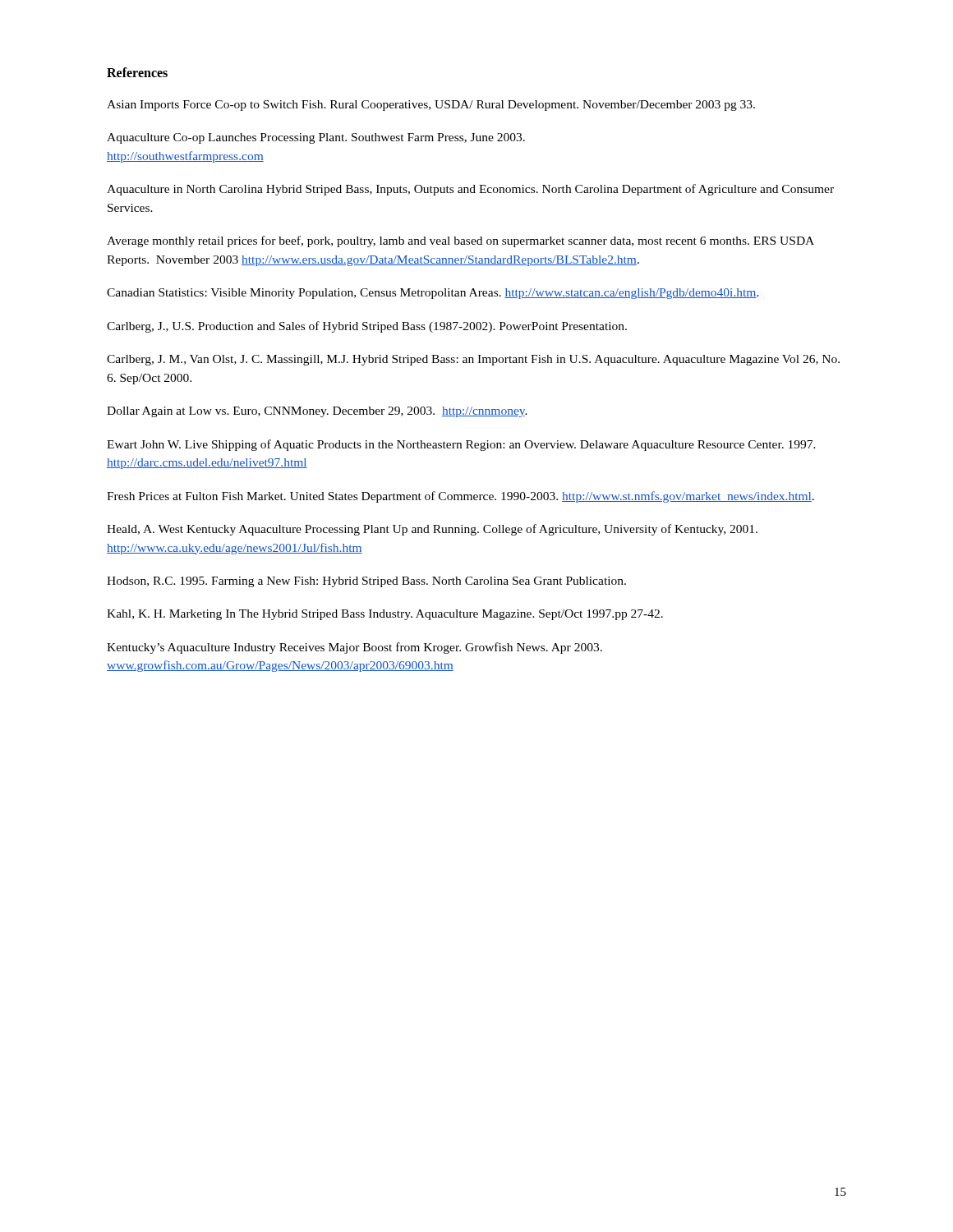Viewport: 953px width, 1232px height.
Task: Navigate to the region starting "Aquaculture Co-op Launches Processing"
Action: [316, 146]
